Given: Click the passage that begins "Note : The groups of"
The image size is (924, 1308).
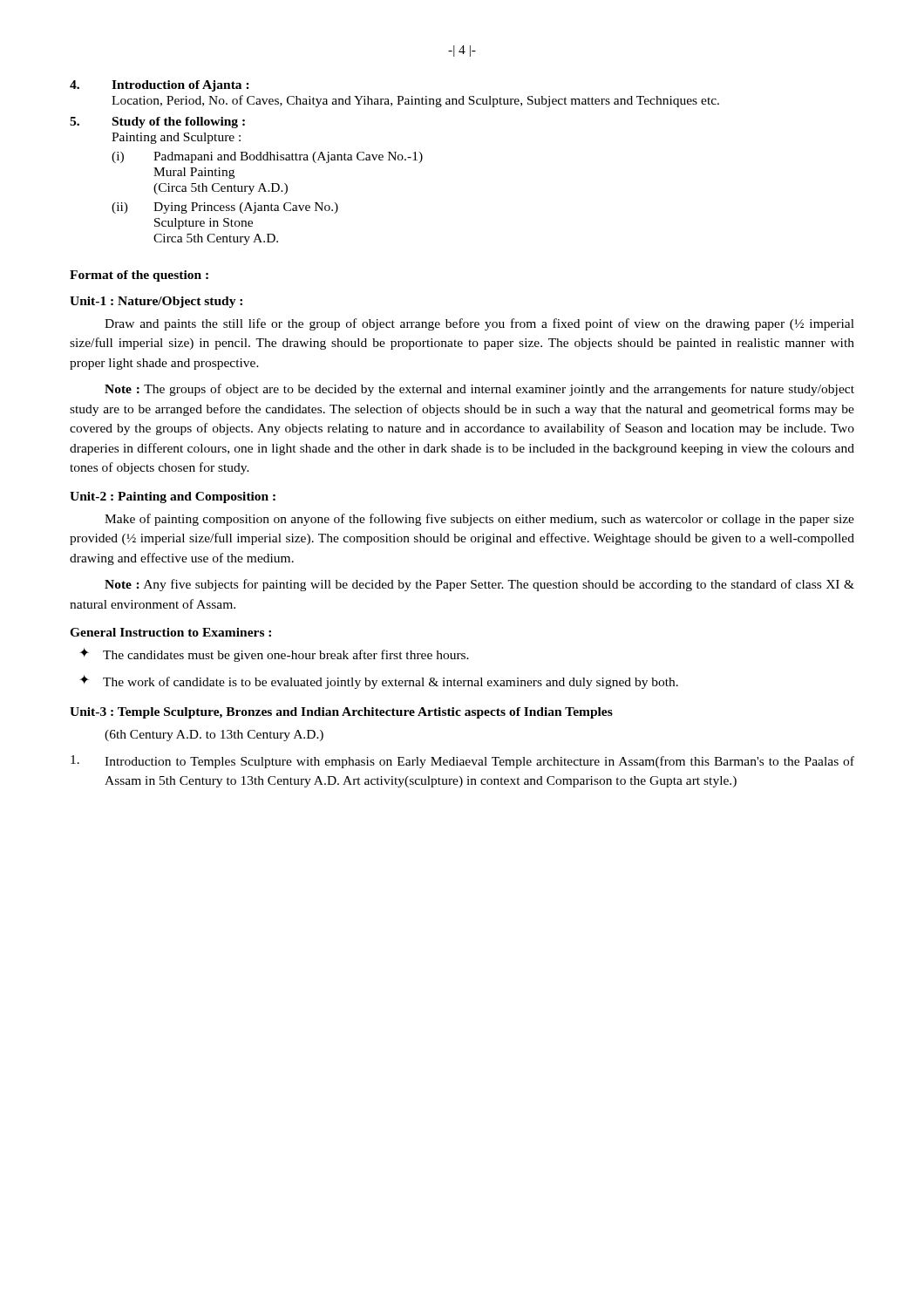Looking at the screenshot, I should click(x=462, y=428).
